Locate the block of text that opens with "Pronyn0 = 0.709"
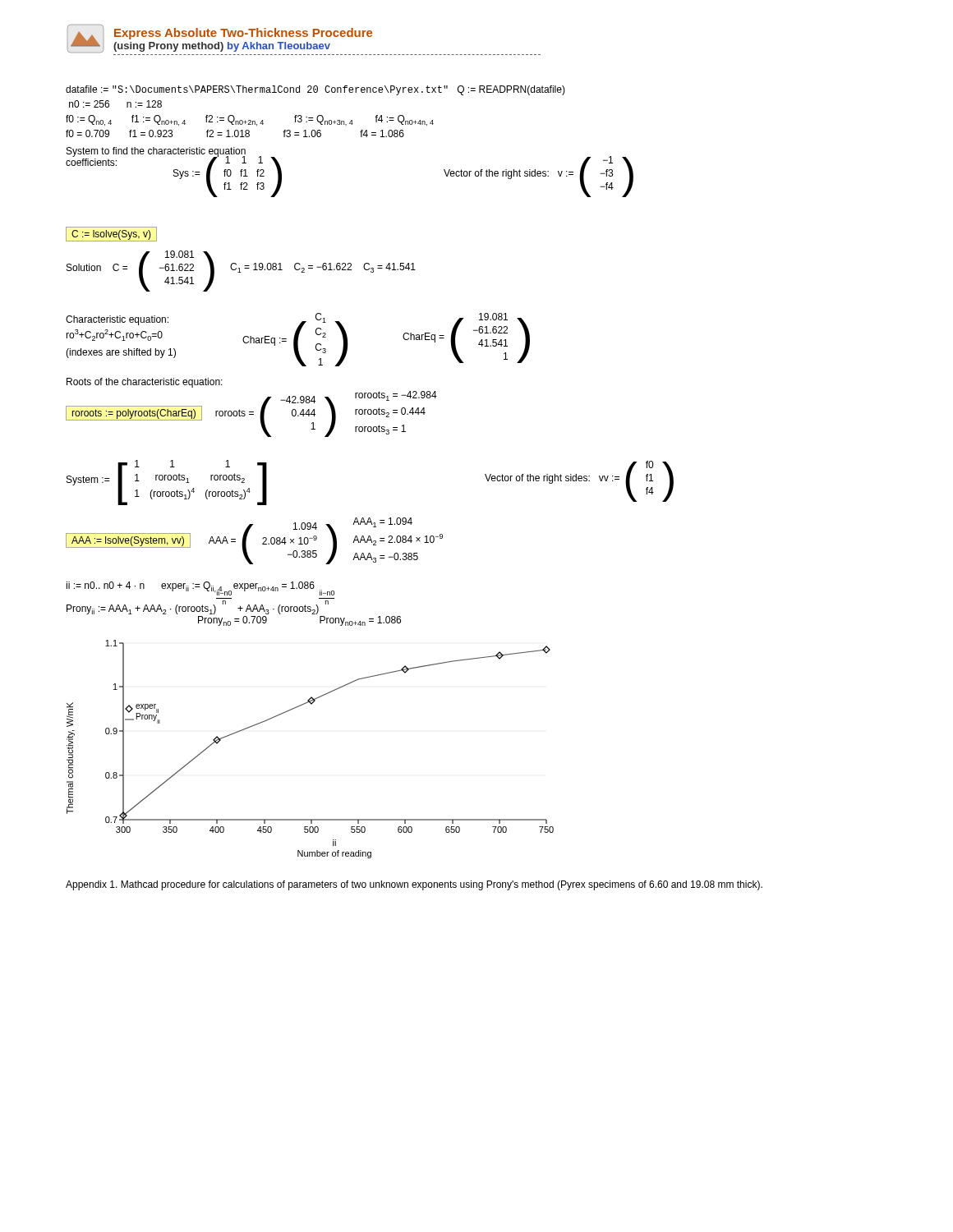This screenshot has width=953, height=1232. [299, 621]
